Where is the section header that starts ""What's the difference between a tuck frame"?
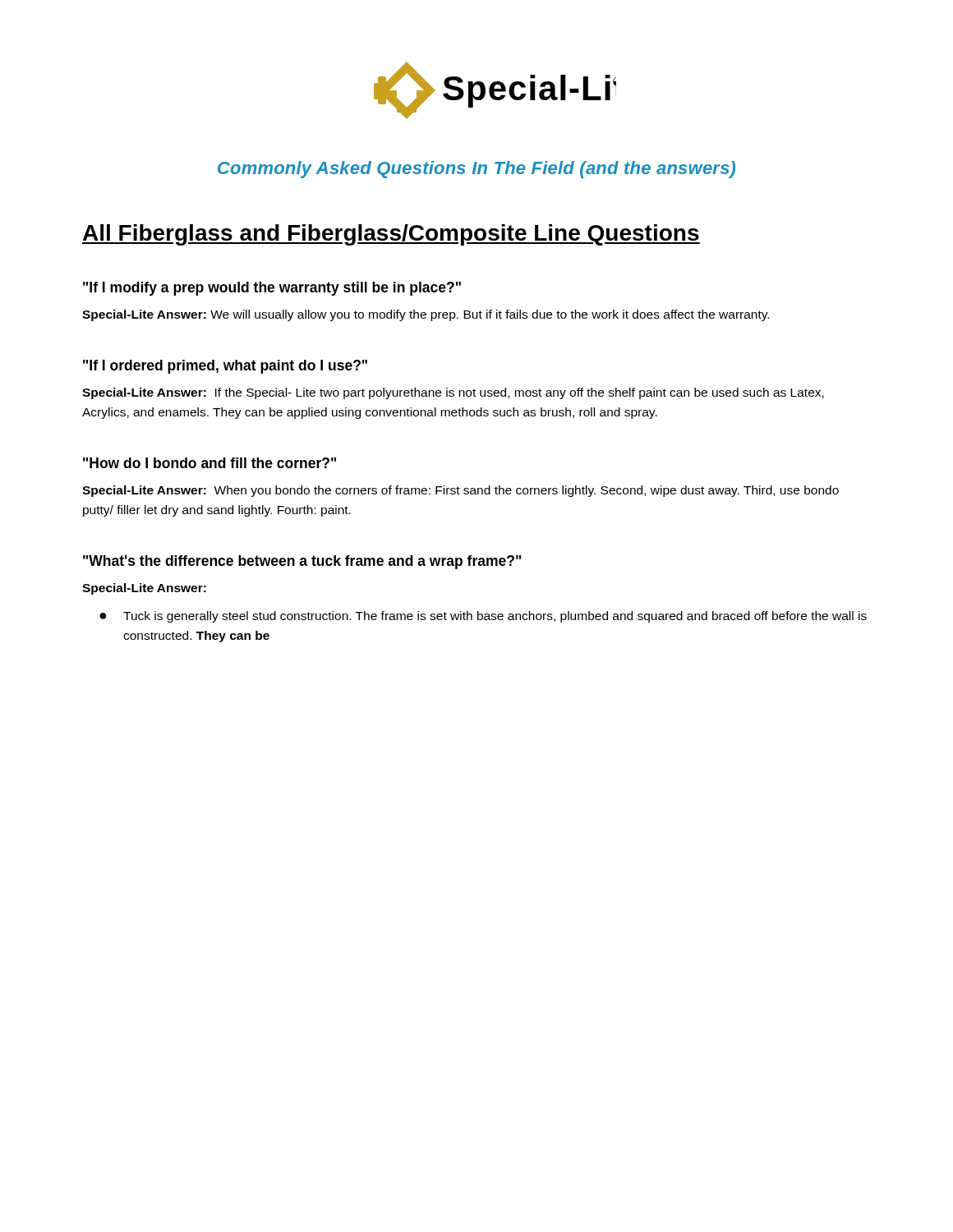Screen dimensions: 1232x953 (x=302, y=561)
